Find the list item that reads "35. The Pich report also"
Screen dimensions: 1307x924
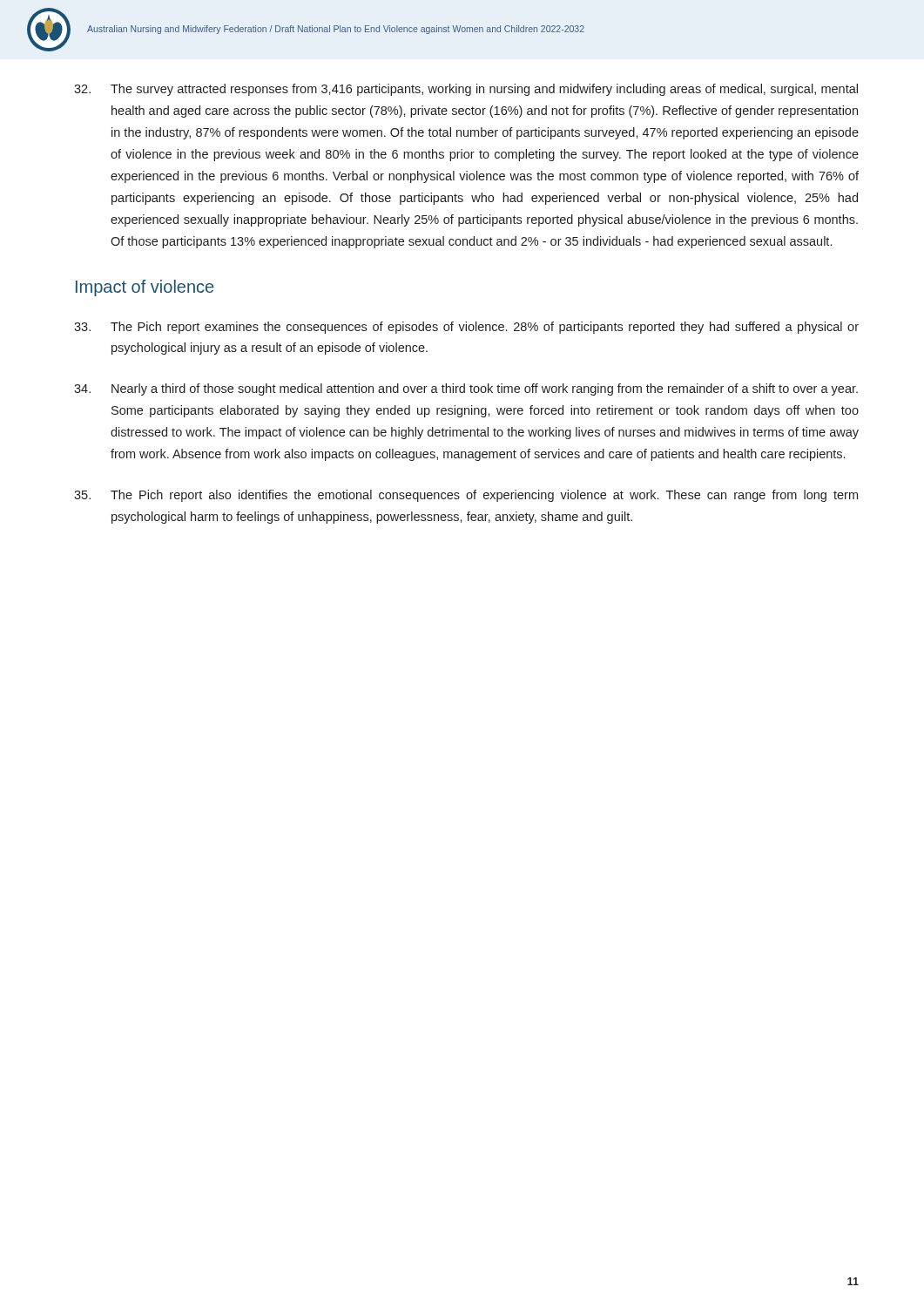click(466, 506)
